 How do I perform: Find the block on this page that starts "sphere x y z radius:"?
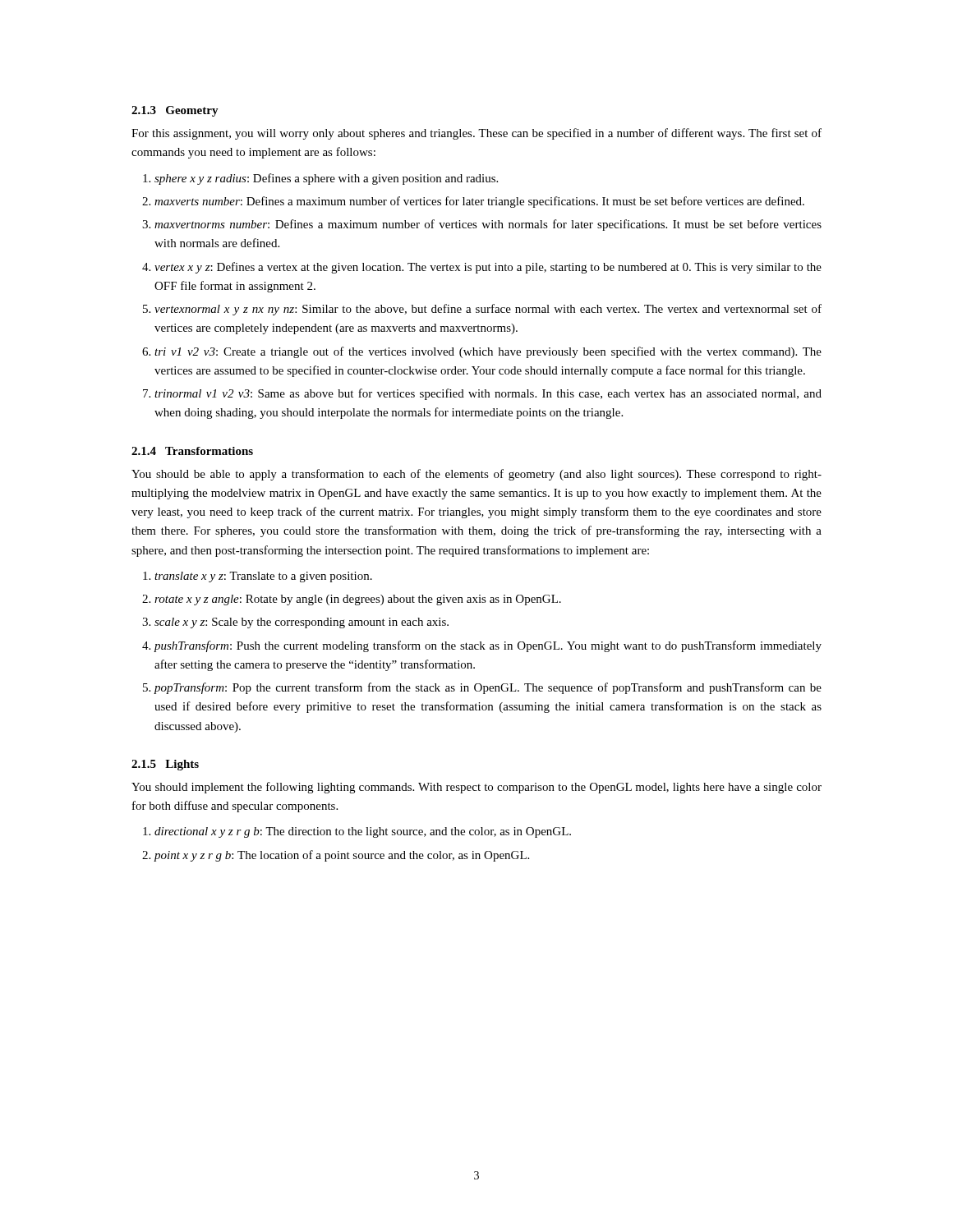tap(327, 178)
